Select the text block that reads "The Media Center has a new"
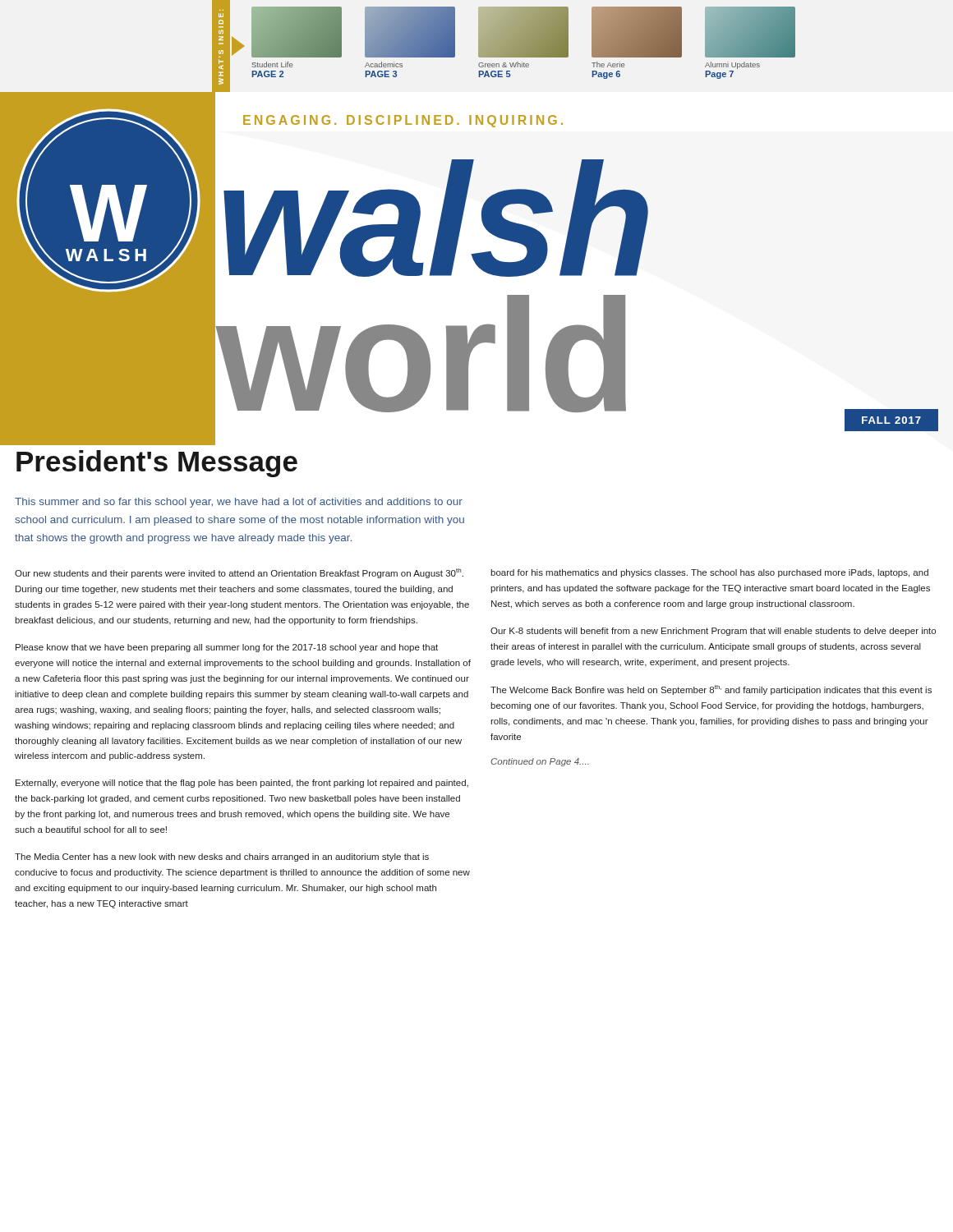Viewport: 953px width, 1232px height. tap(242, 880)
